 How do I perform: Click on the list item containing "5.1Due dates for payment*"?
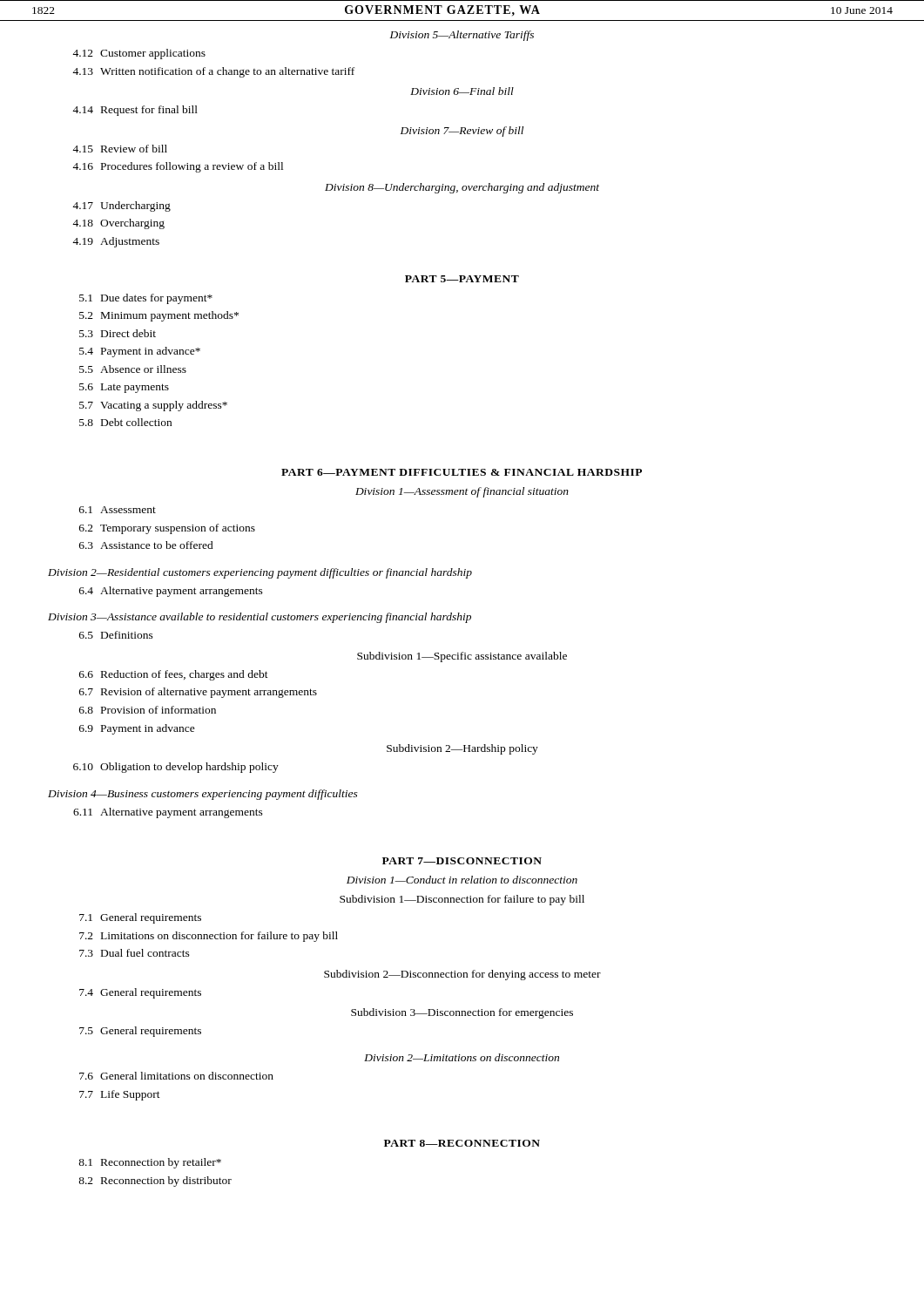[146, 299]
